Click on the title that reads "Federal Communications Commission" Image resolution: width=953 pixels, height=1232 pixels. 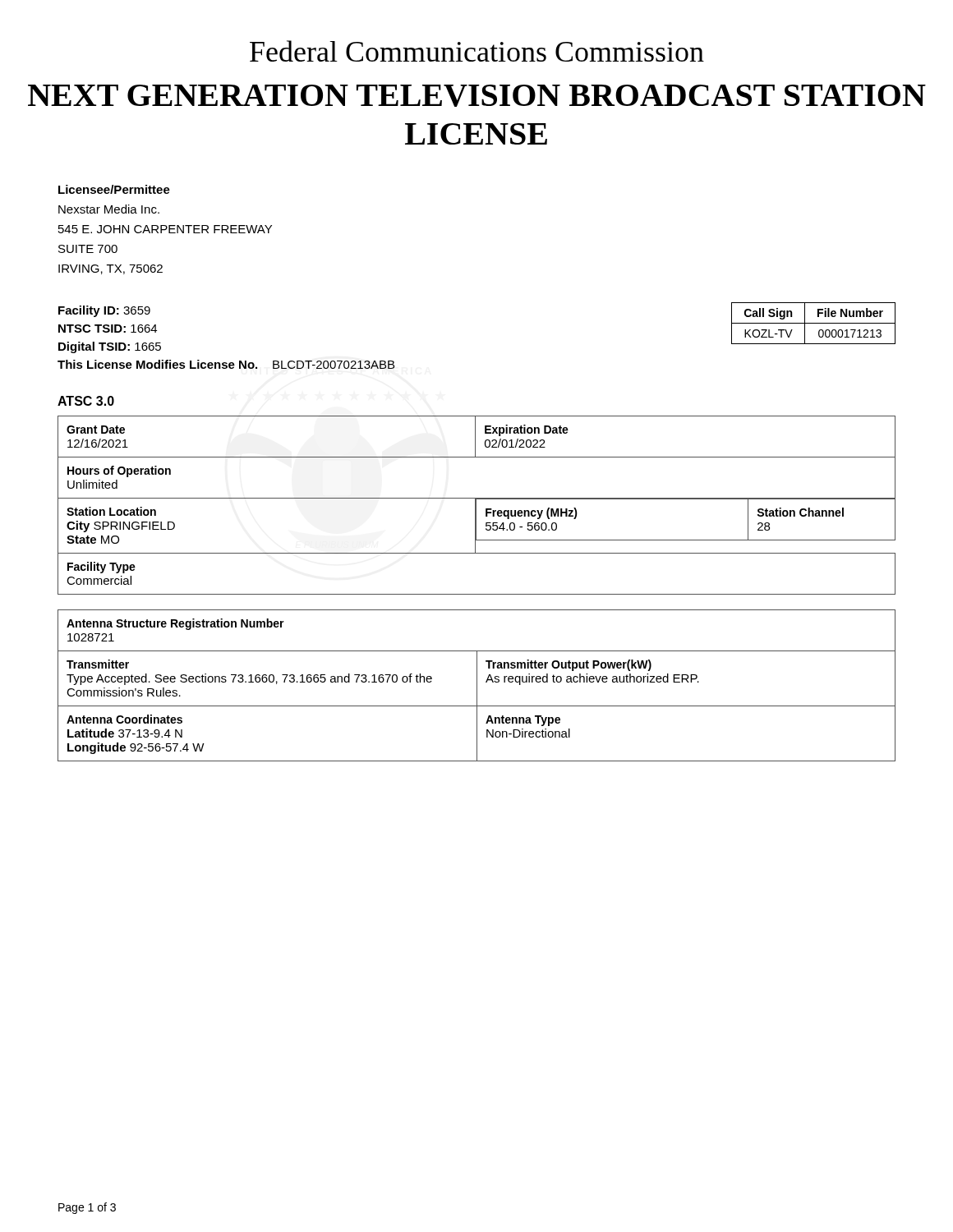[476, 52]
